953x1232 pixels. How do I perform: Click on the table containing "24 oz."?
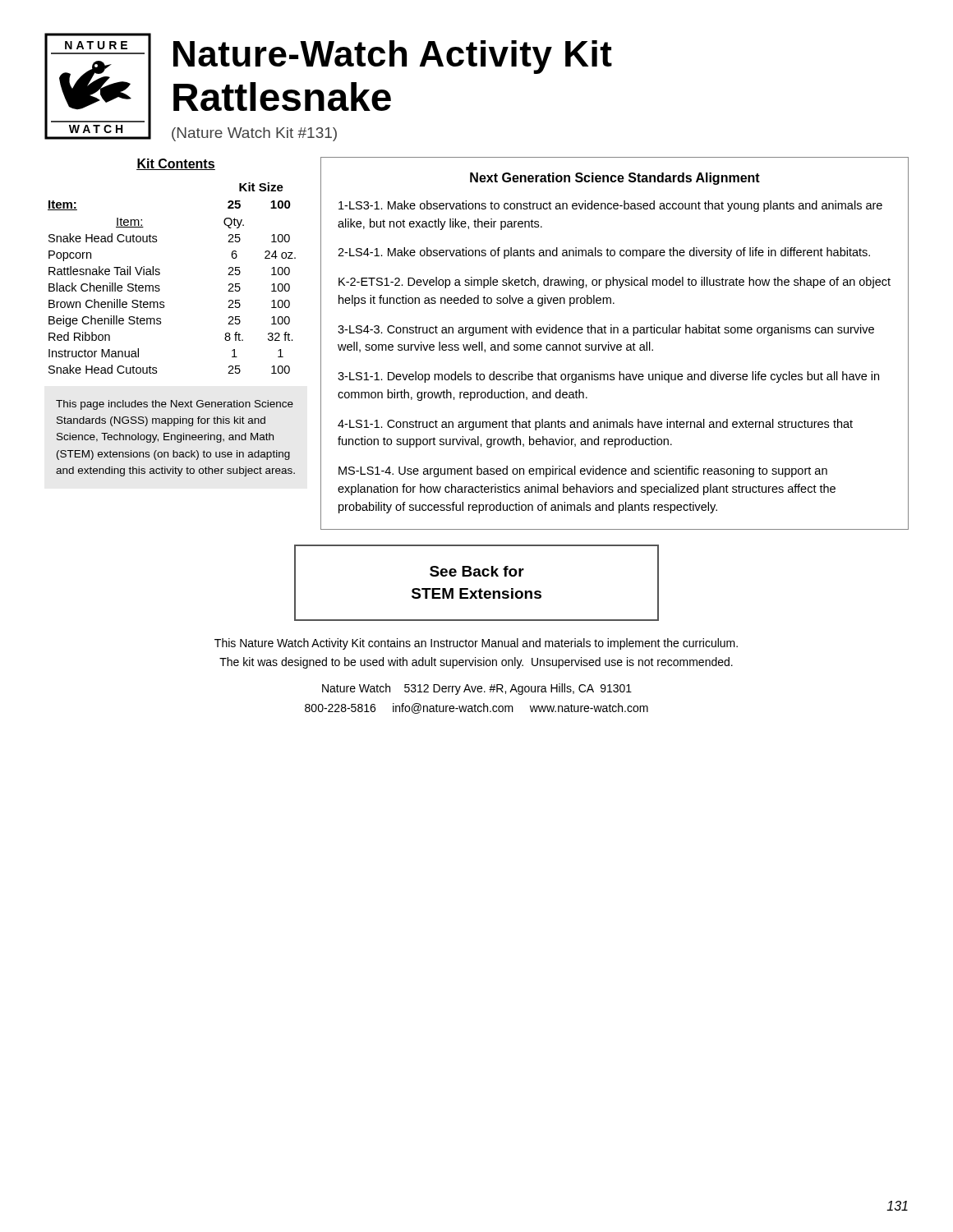(176, 278)
